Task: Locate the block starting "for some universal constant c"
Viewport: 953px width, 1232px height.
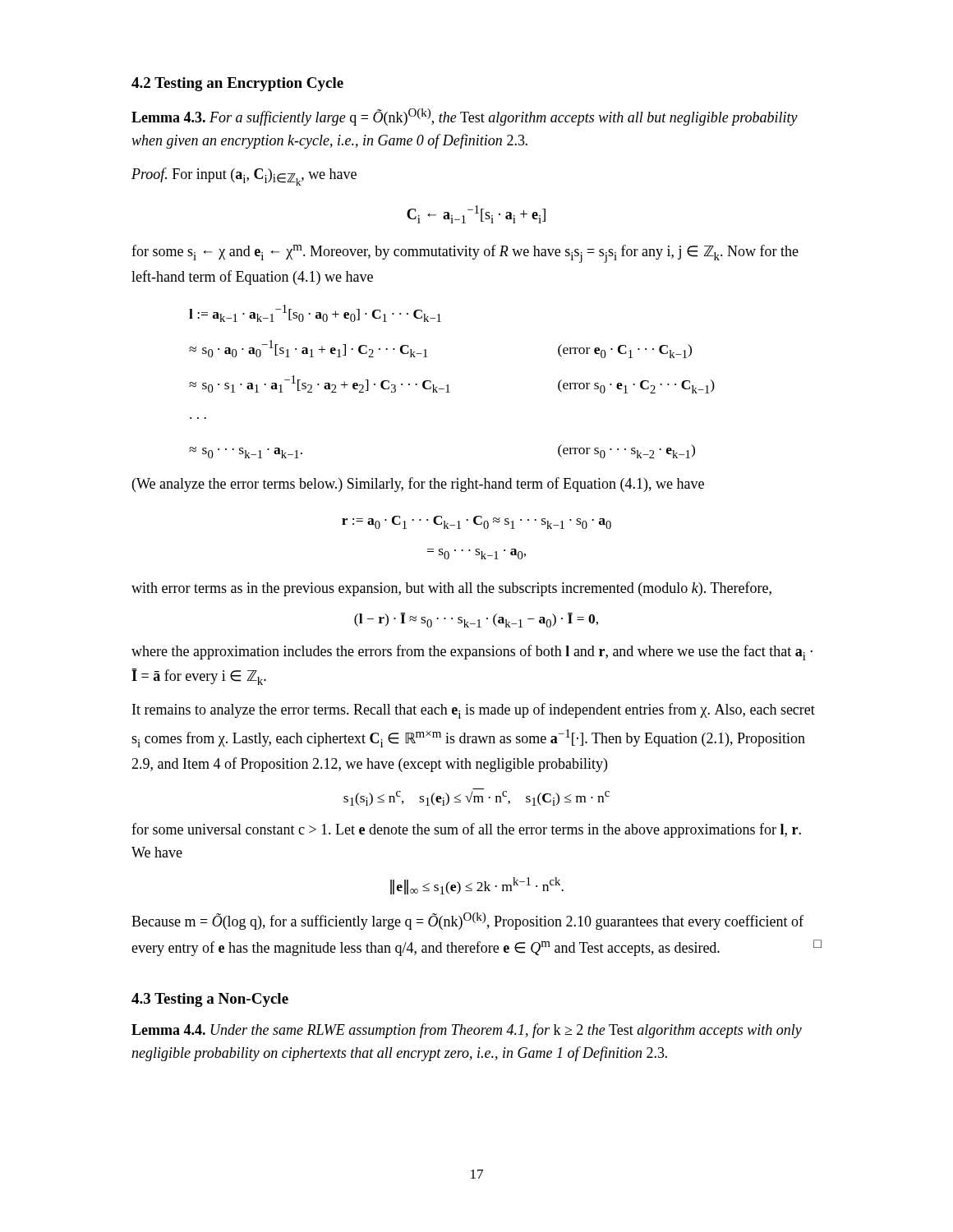Action: [467, 841]
